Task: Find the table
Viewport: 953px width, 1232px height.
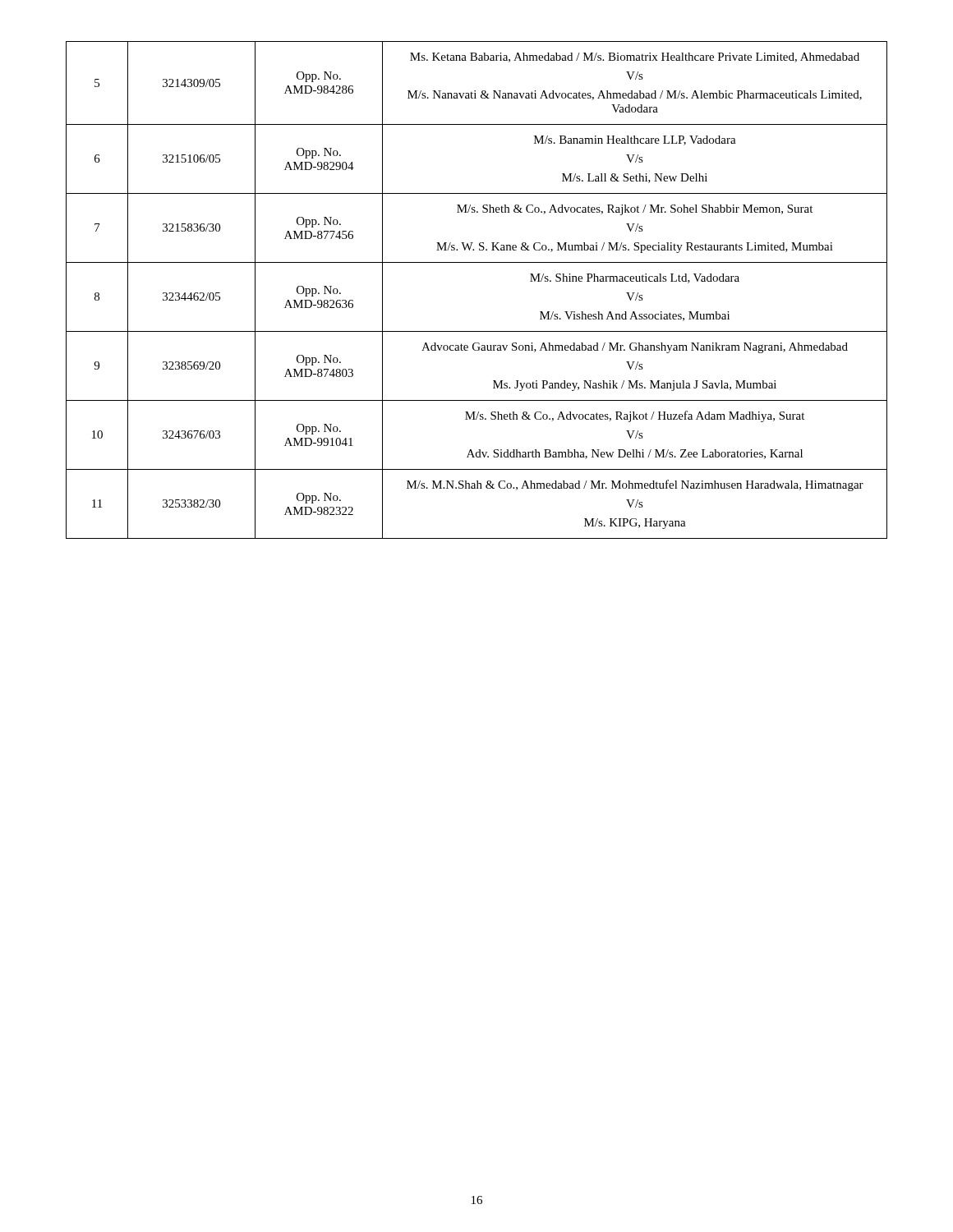Action: [x=476, y=290]
